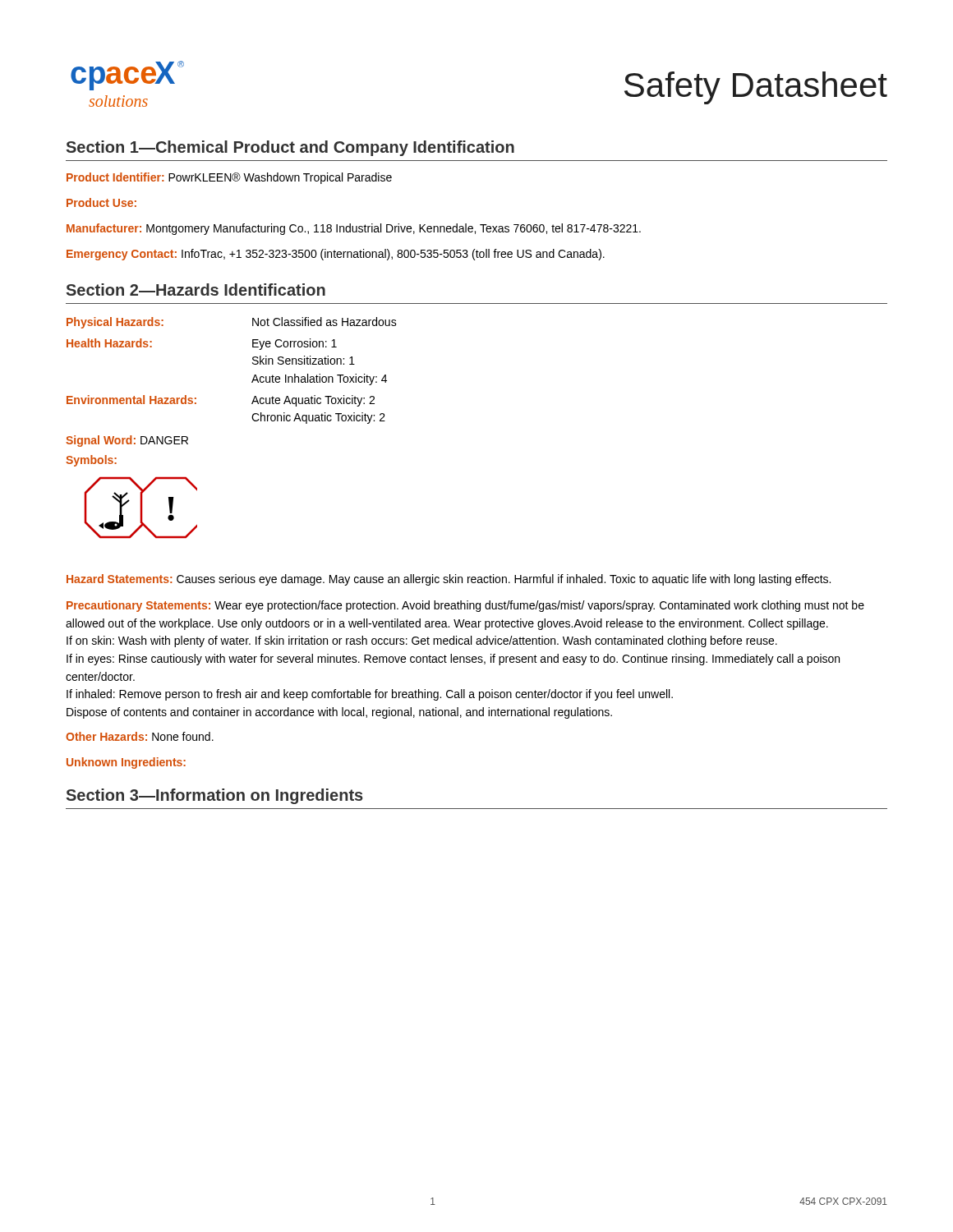
Task: Locate the text that says "Unknown Ingredients:"
Action: coord(126,762)
